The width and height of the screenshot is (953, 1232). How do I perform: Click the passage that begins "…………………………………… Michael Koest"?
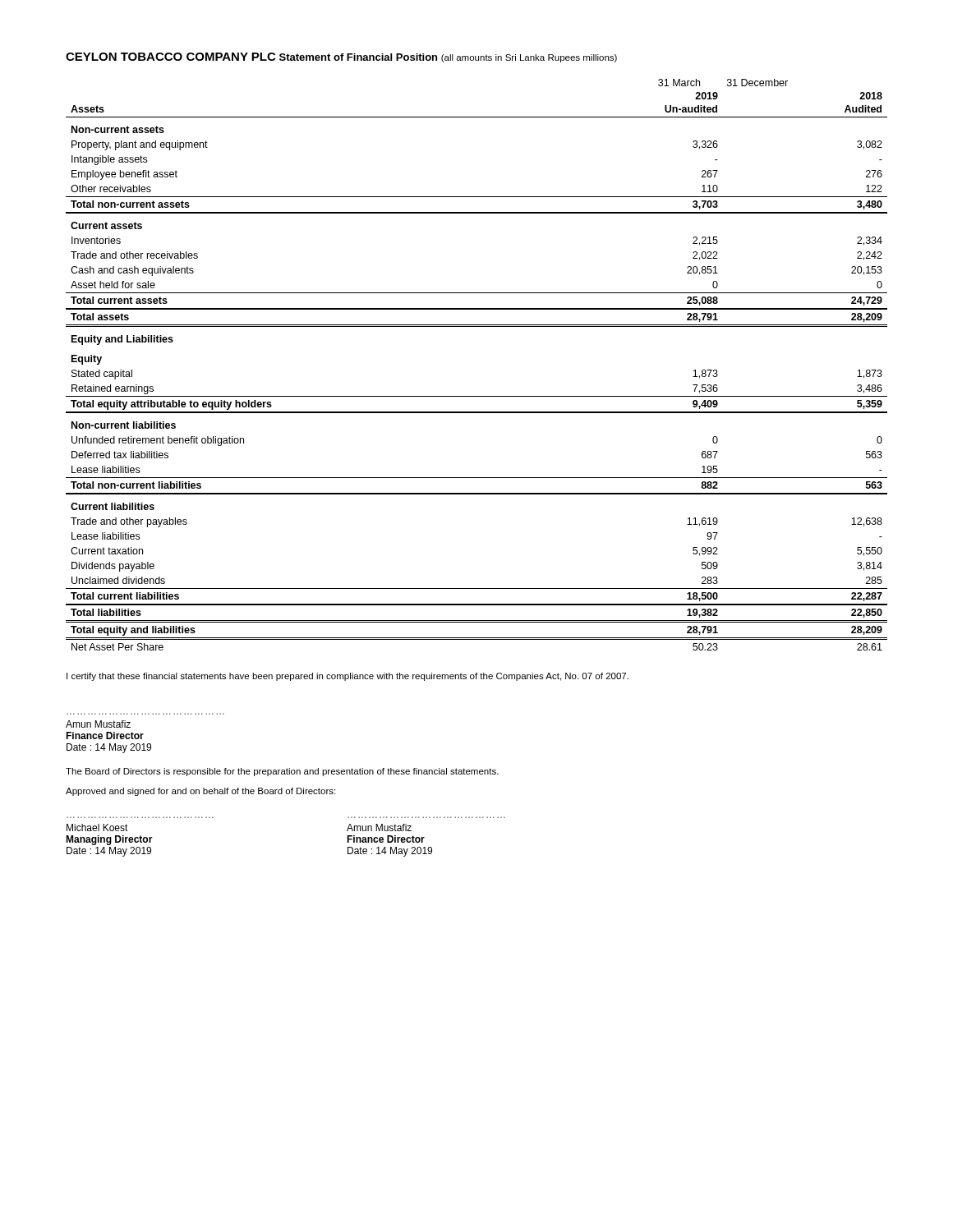[x=141, y=833]
